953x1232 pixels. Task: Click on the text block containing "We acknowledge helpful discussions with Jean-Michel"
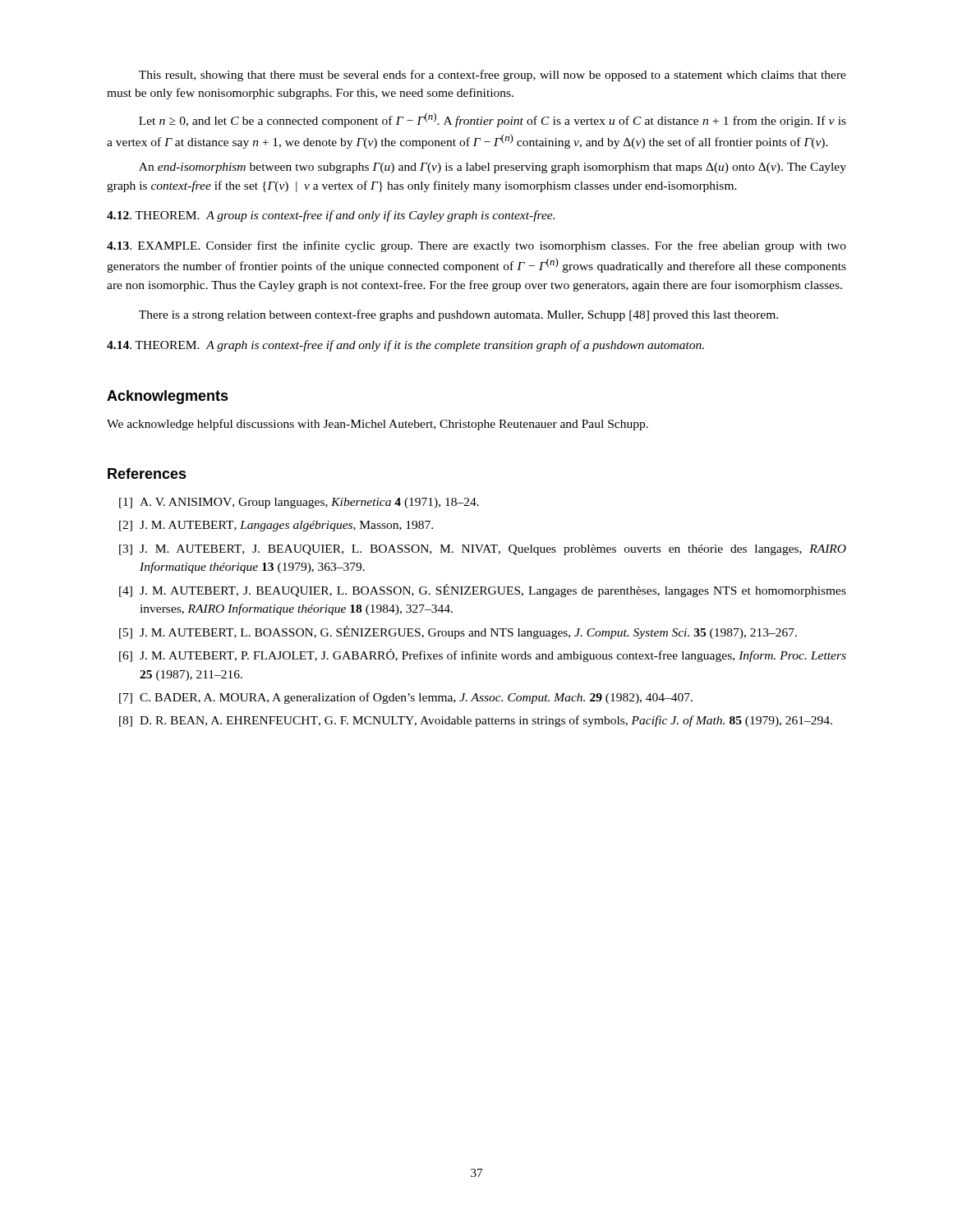pyautogui.click(x=476, y=424)
